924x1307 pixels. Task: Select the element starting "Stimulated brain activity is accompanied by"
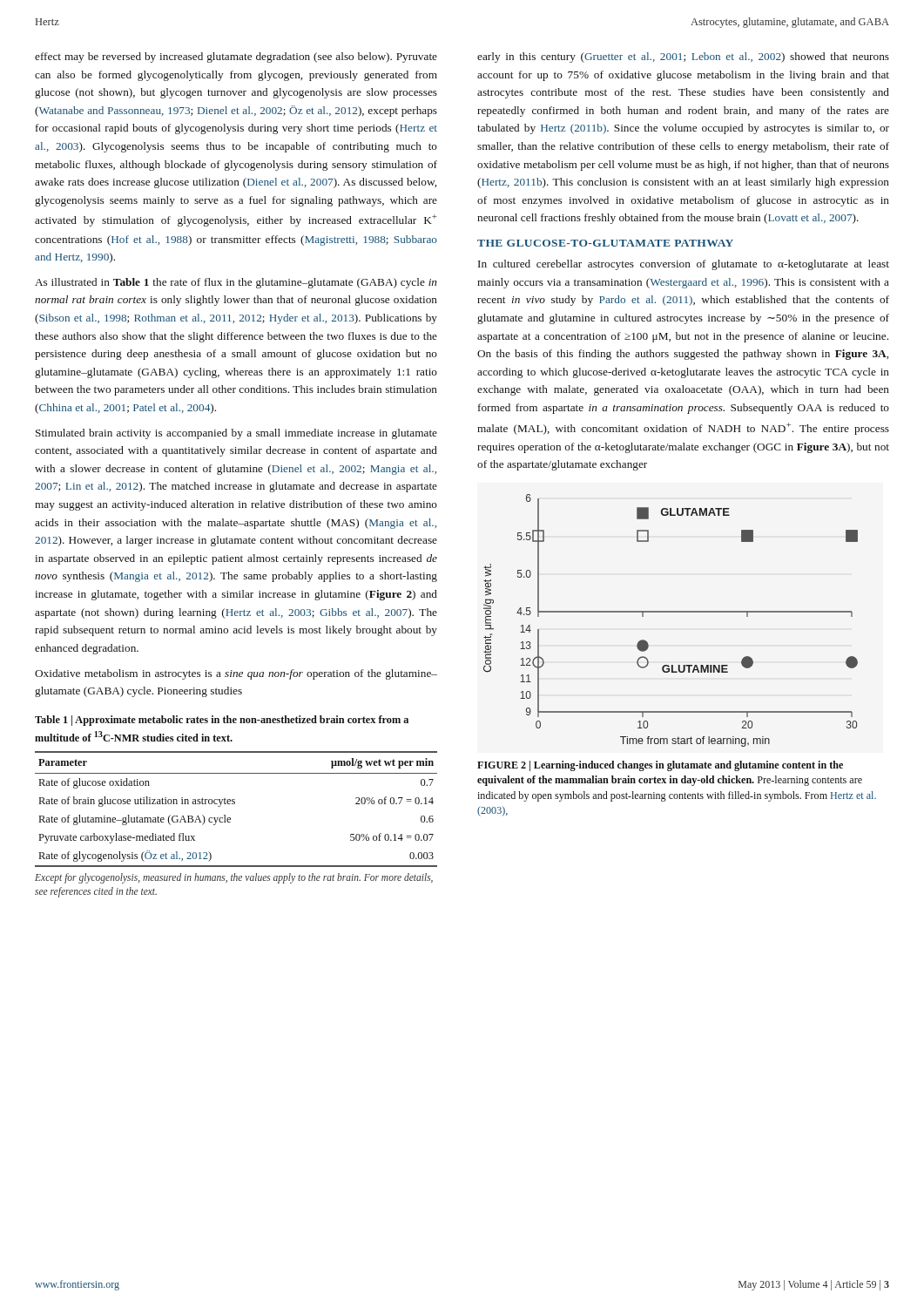(236, 540)
